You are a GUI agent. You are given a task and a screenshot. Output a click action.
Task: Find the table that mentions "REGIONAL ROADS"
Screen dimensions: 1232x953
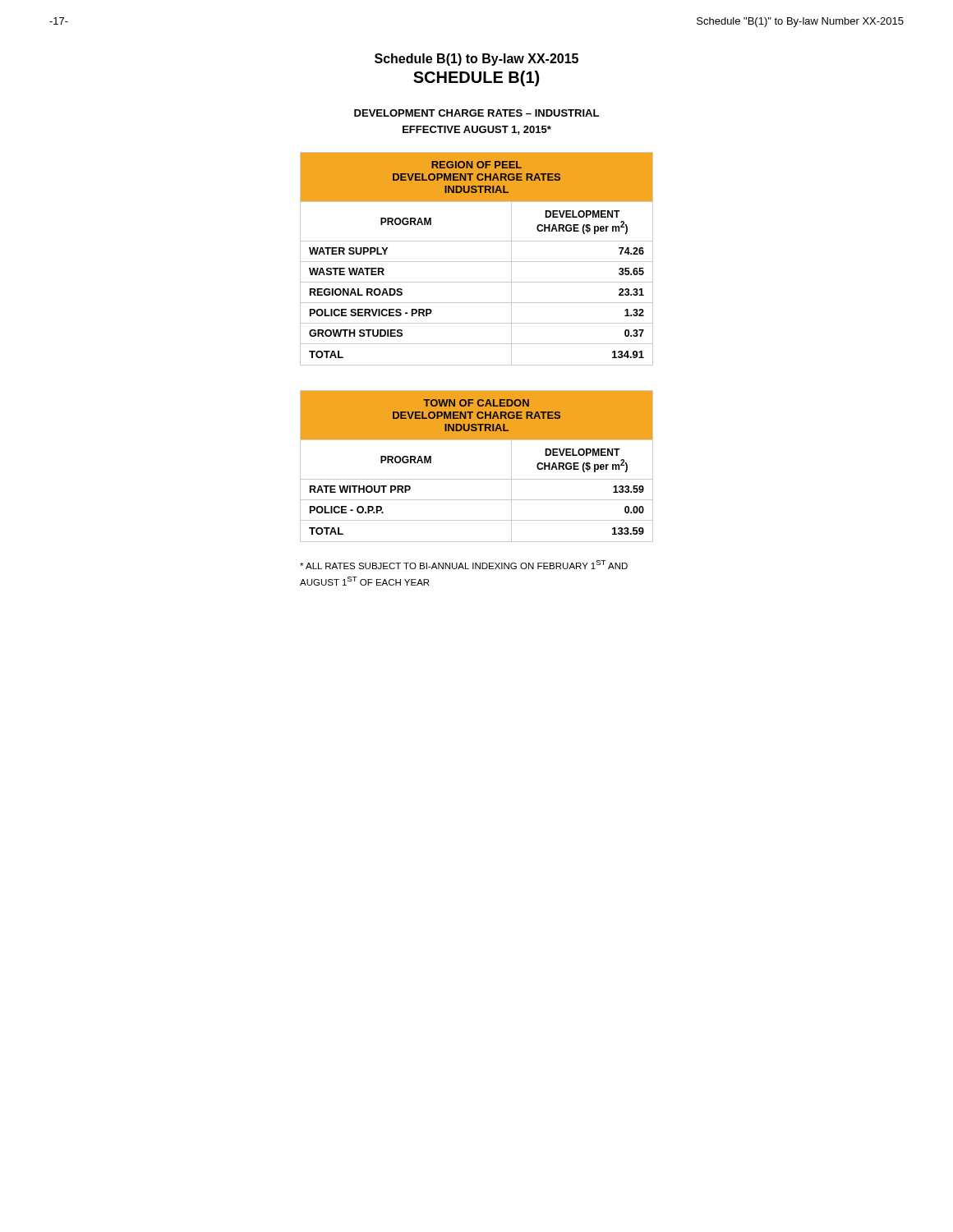point(476,259)
